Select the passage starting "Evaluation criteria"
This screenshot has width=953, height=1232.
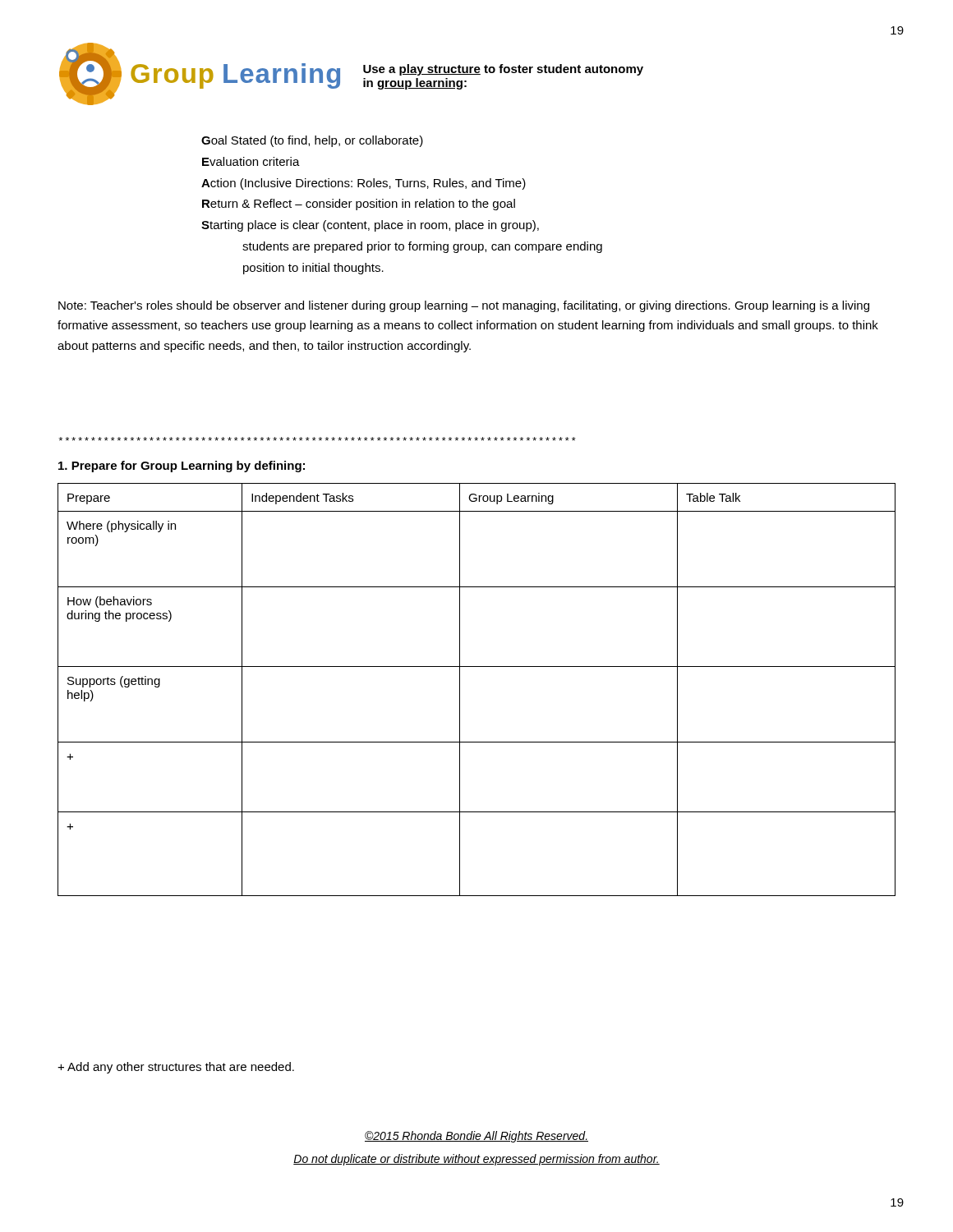click(250, 161)
